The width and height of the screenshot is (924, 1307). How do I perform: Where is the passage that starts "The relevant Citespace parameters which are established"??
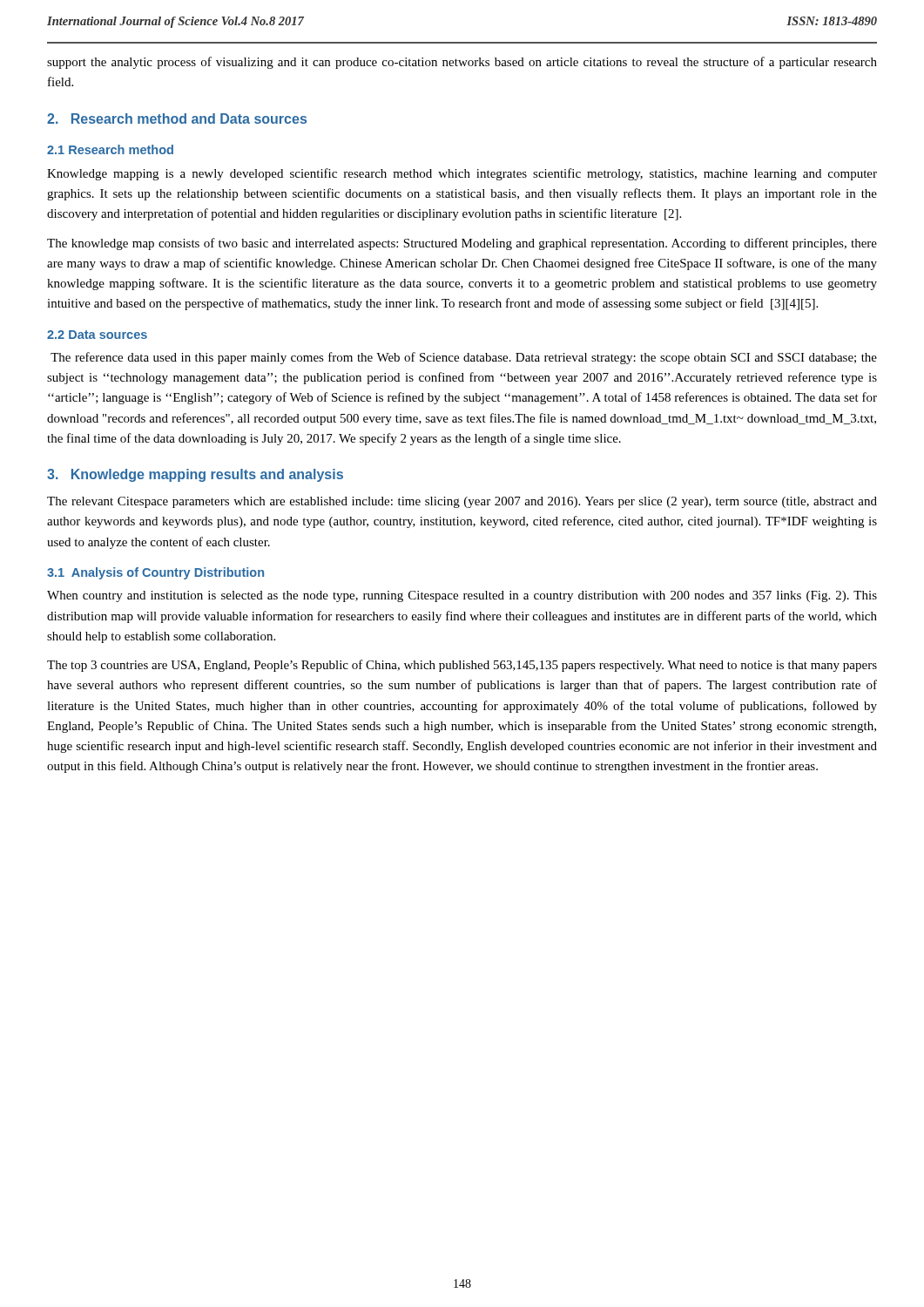pyautogui.click(x=462, y=522)
